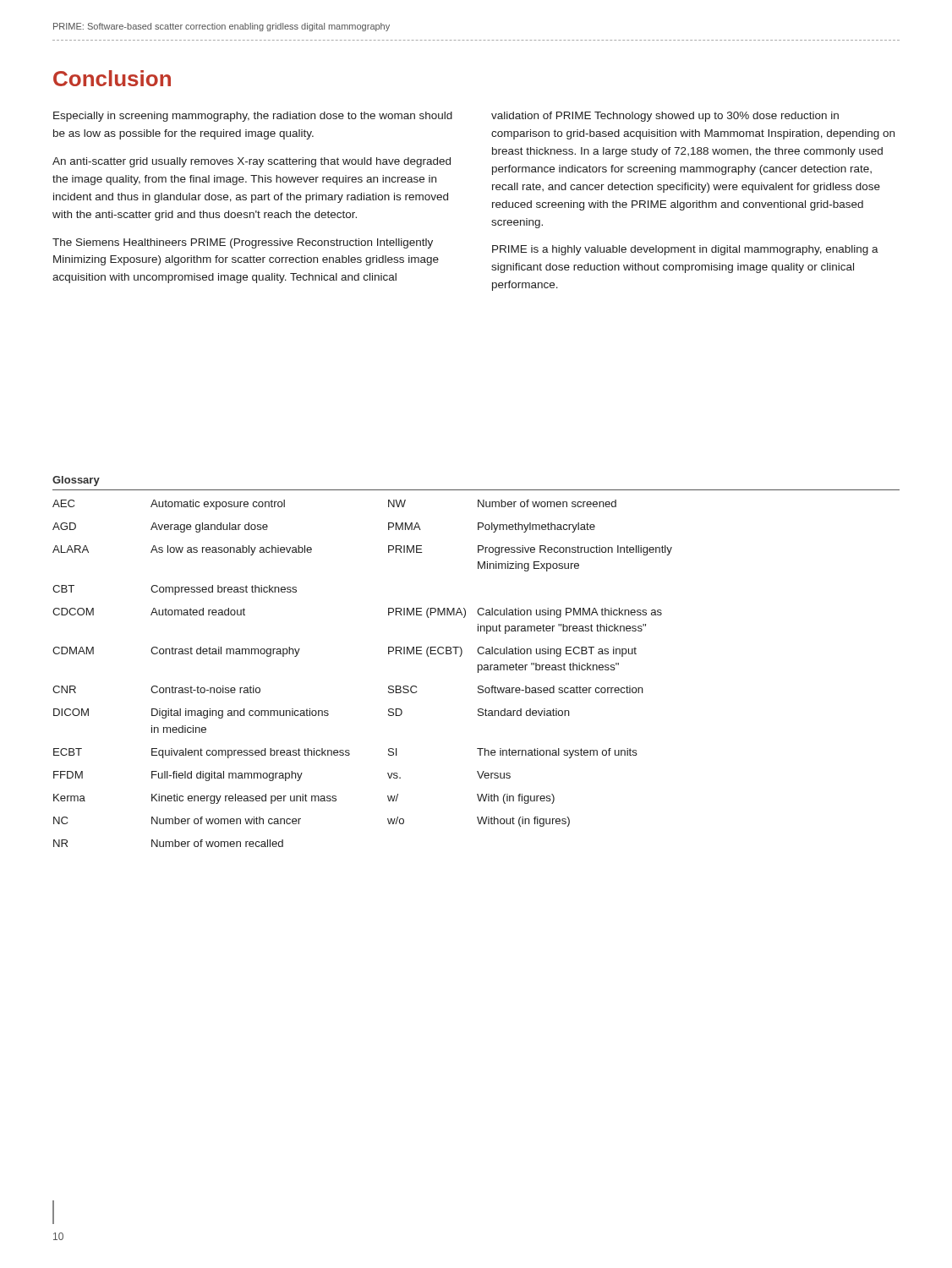
Task: Where is the passage that starts "validation of PRIME Technology showed up to 30%"?
Action: click(x=695, y=169)
